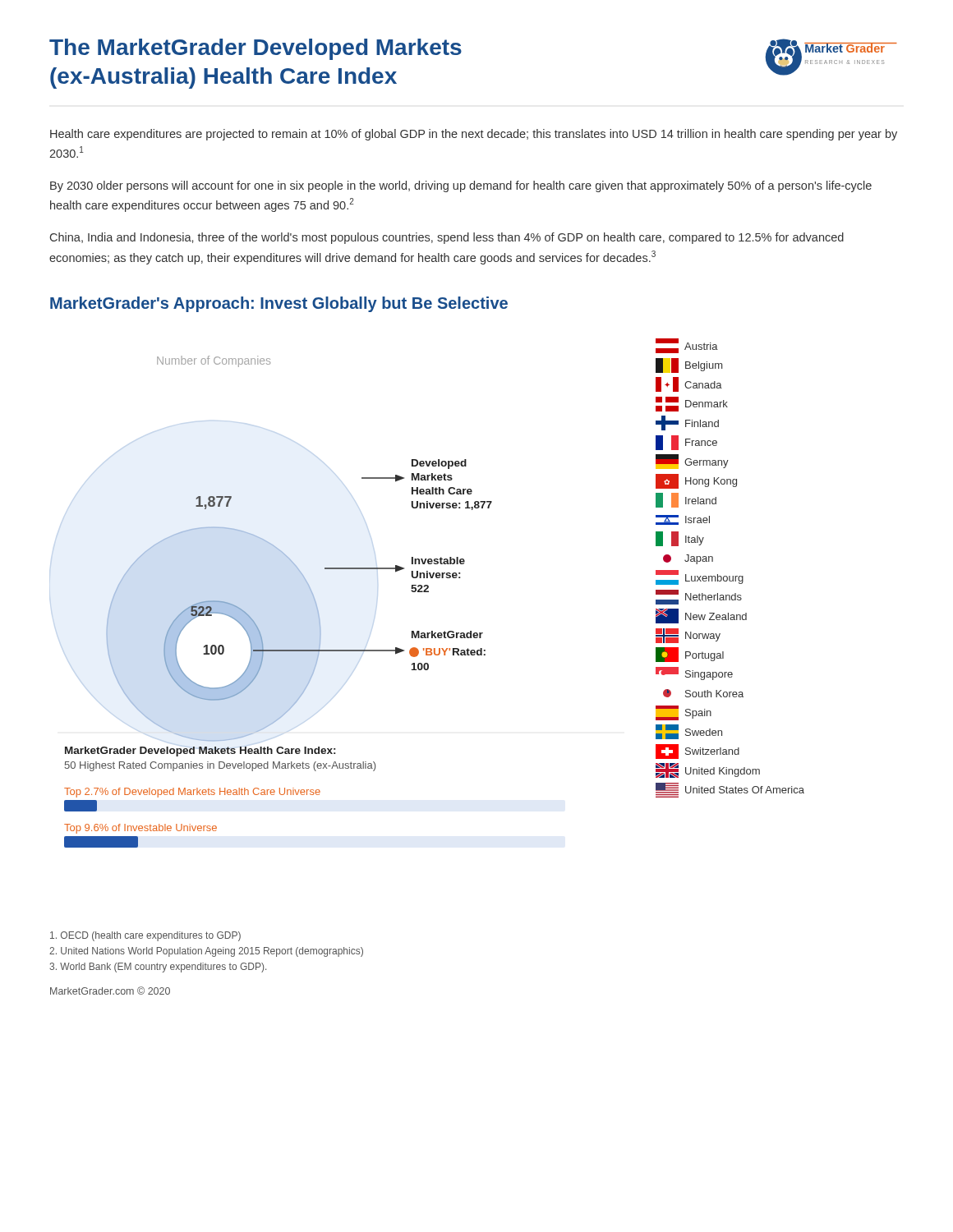Select the text block starting "The MarketGrader Developed Markets(ex-Australia) Health"
The width and height of the screenshot is (953, 1232).
(256, 62)
